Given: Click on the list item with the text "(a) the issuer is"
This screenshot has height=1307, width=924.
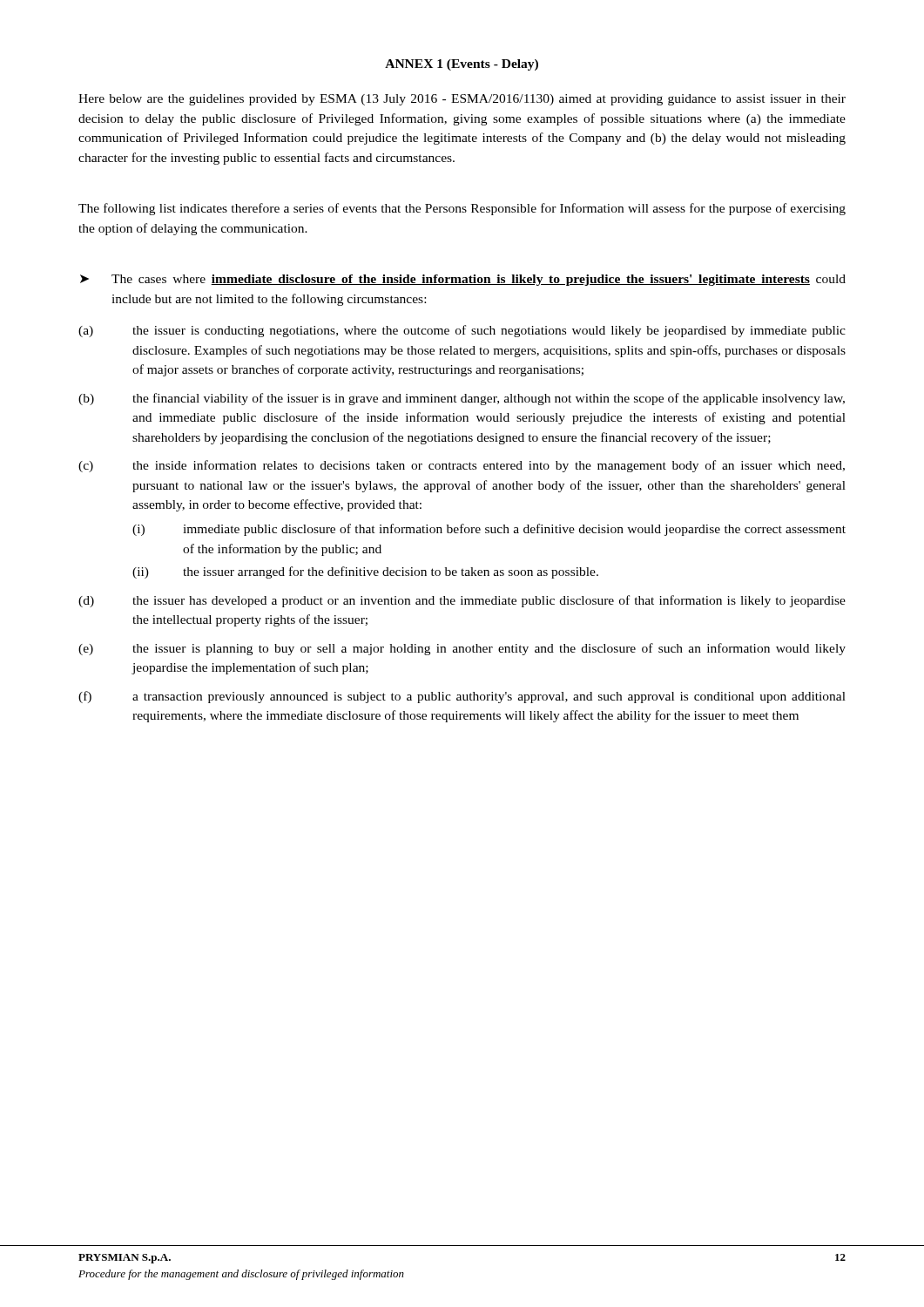Looking at the screenshot, I should [462, 350].
